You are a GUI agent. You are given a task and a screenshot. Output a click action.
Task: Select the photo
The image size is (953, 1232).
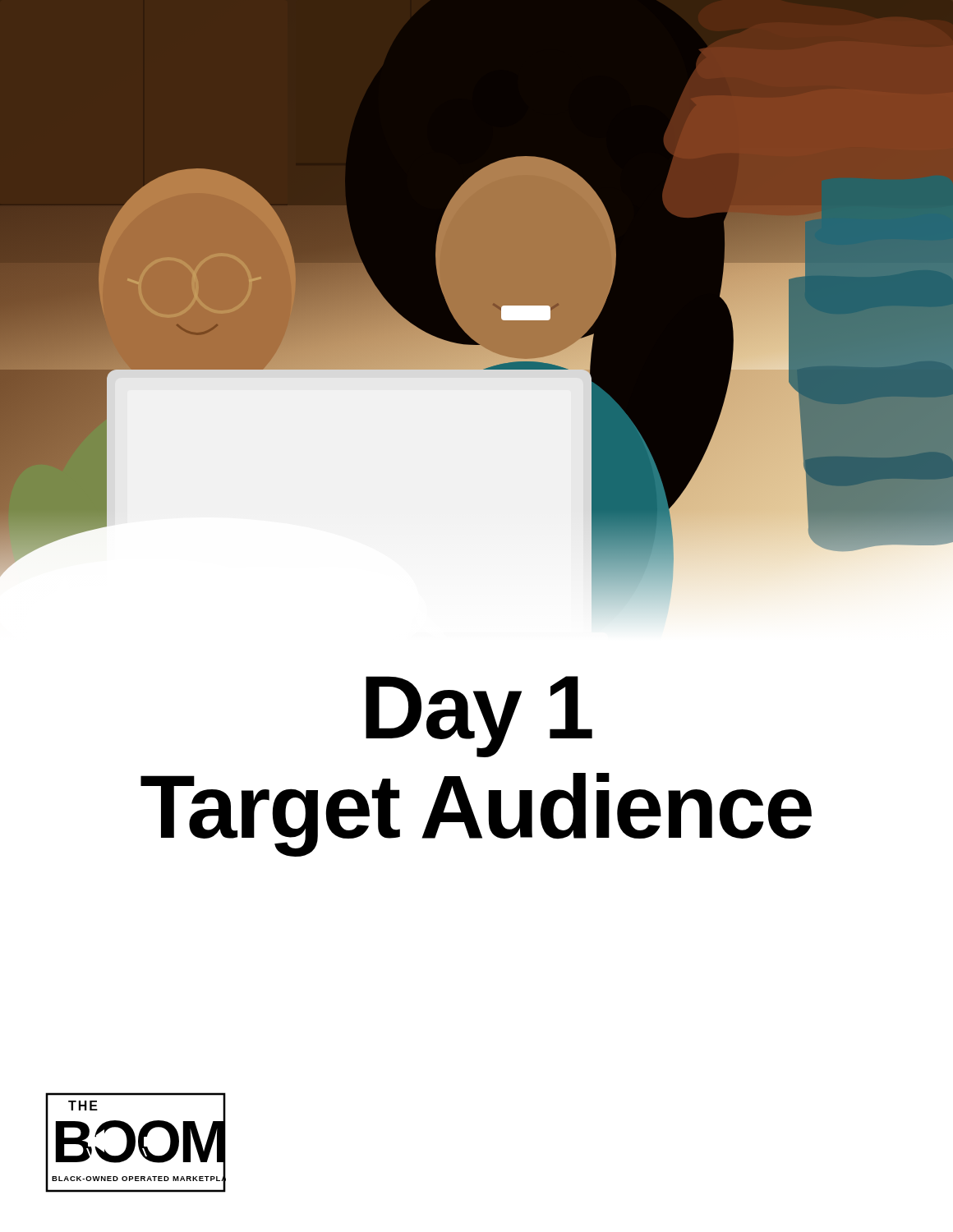(476, 320)
